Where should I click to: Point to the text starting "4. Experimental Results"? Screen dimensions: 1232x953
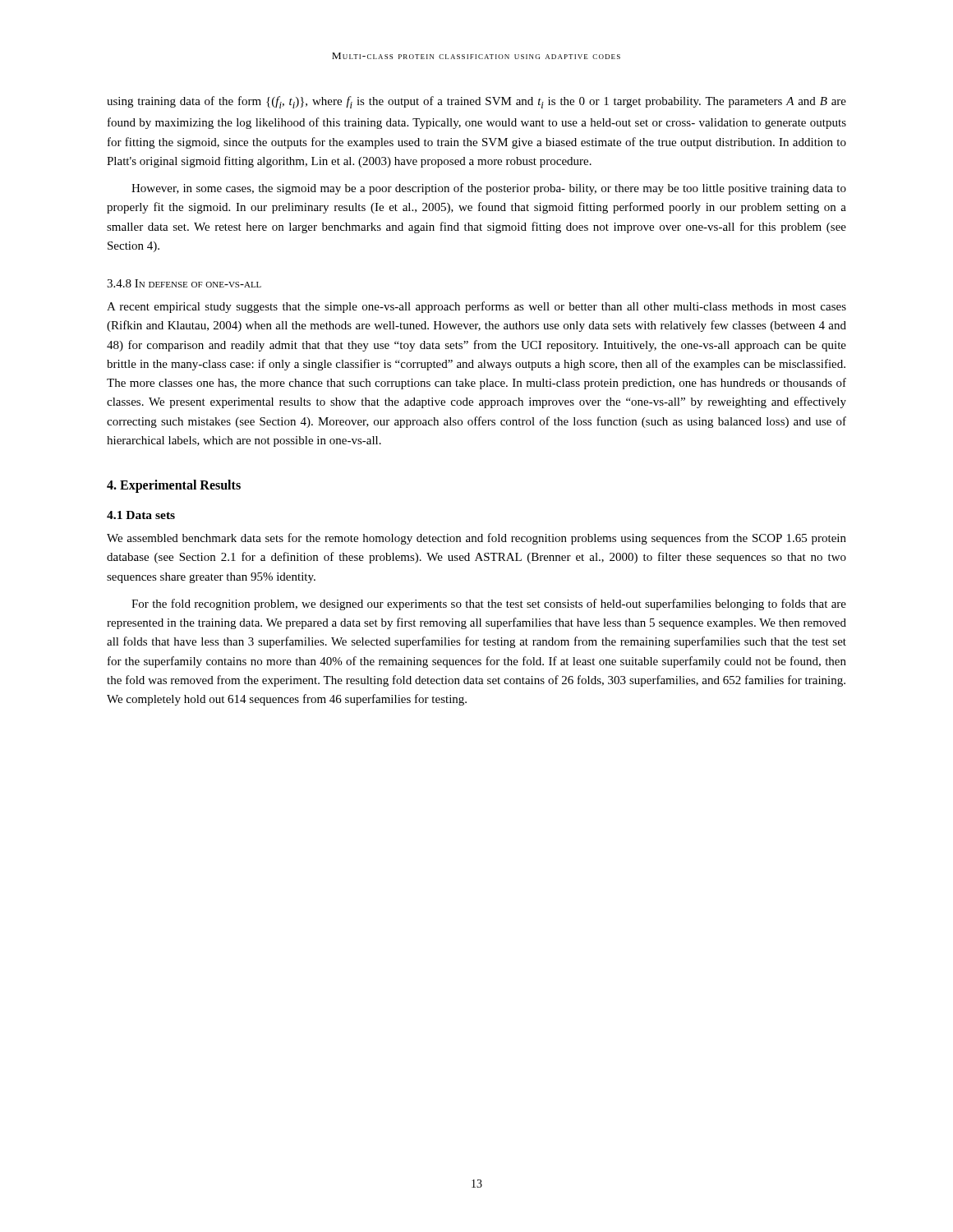(x=174, y=485)
